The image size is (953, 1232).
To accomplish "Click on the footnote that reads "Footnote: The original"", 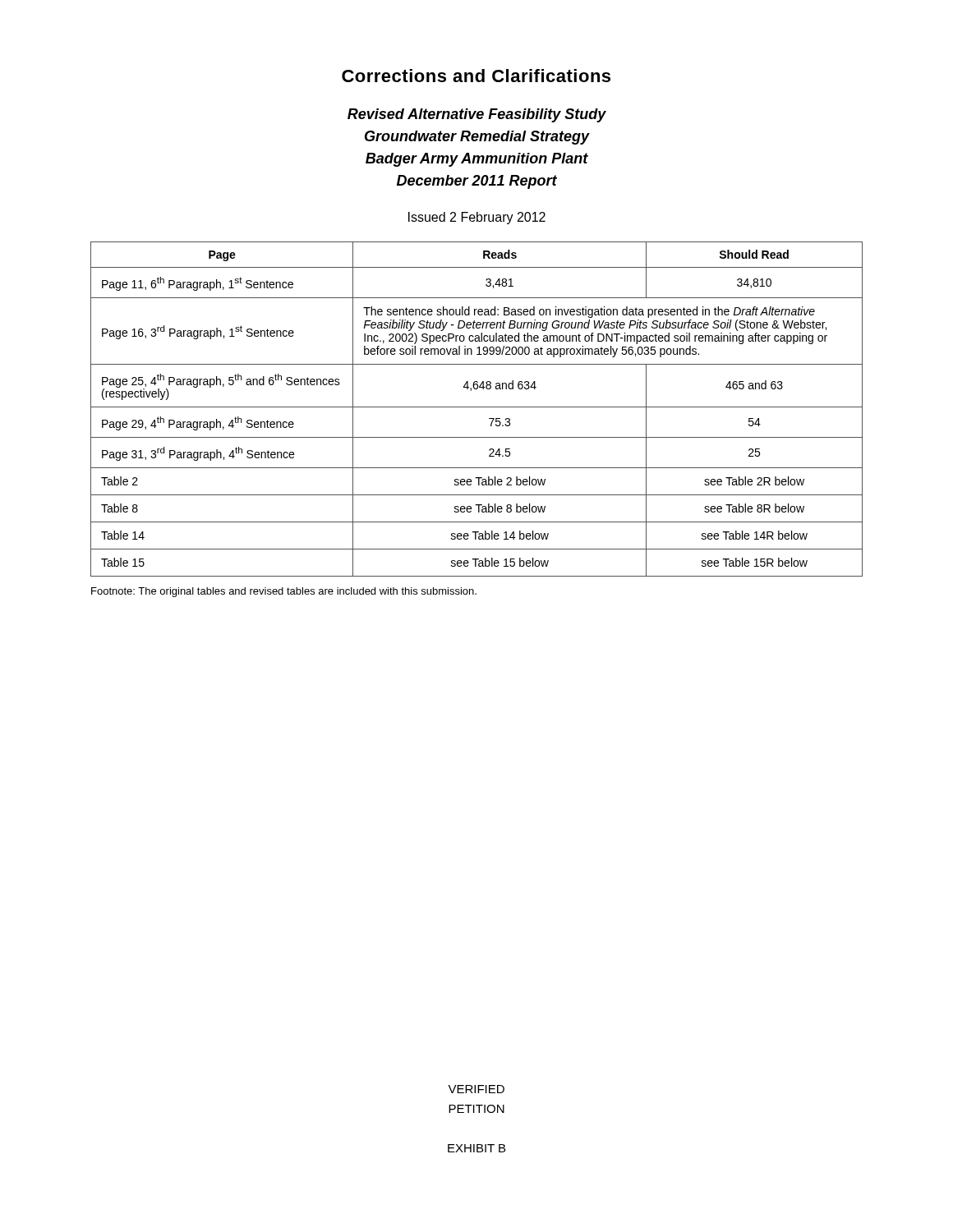I will (x=284, y=591).
